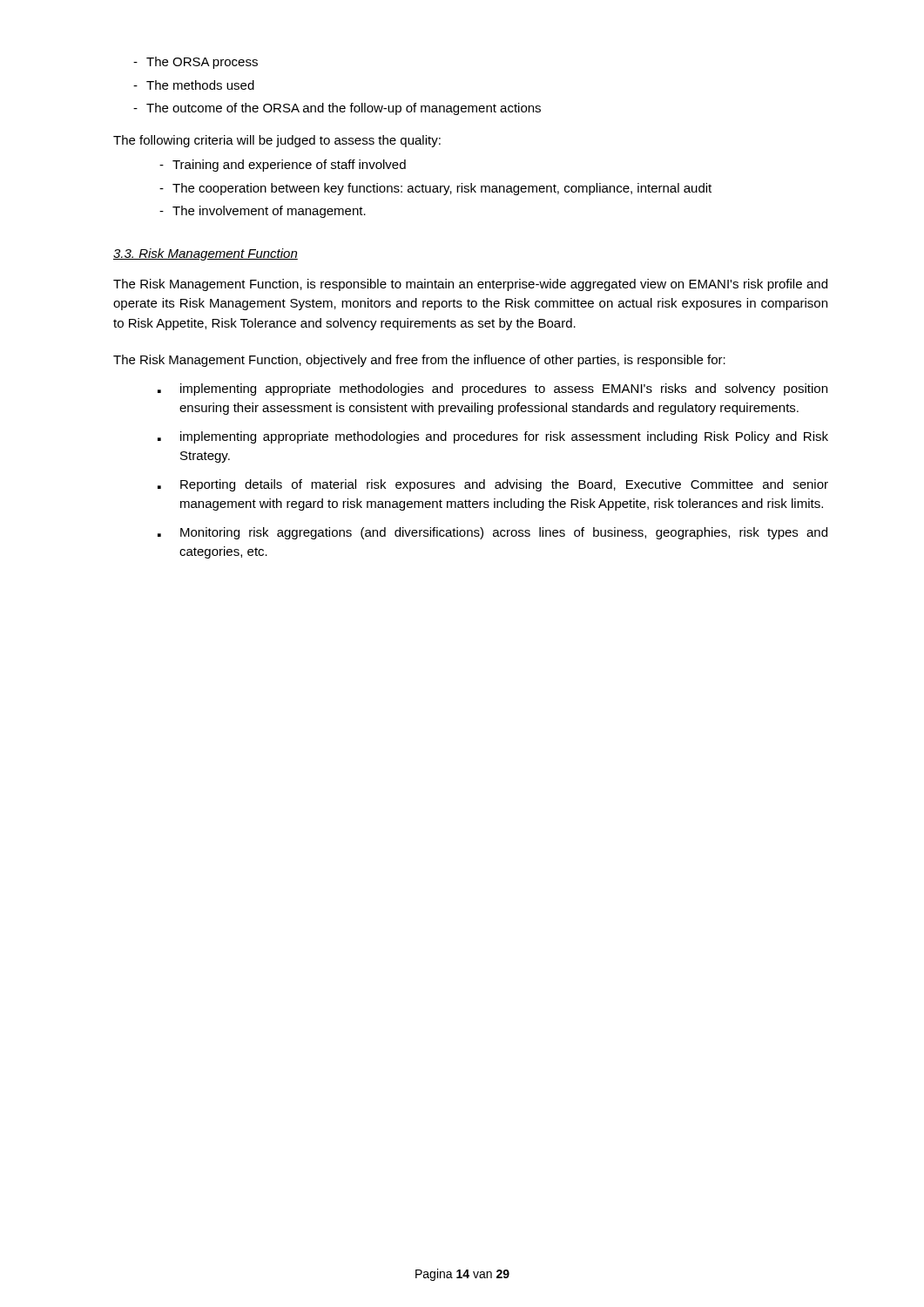Select the element starting "The following criteria will be judged to assess"

[277, 139]
